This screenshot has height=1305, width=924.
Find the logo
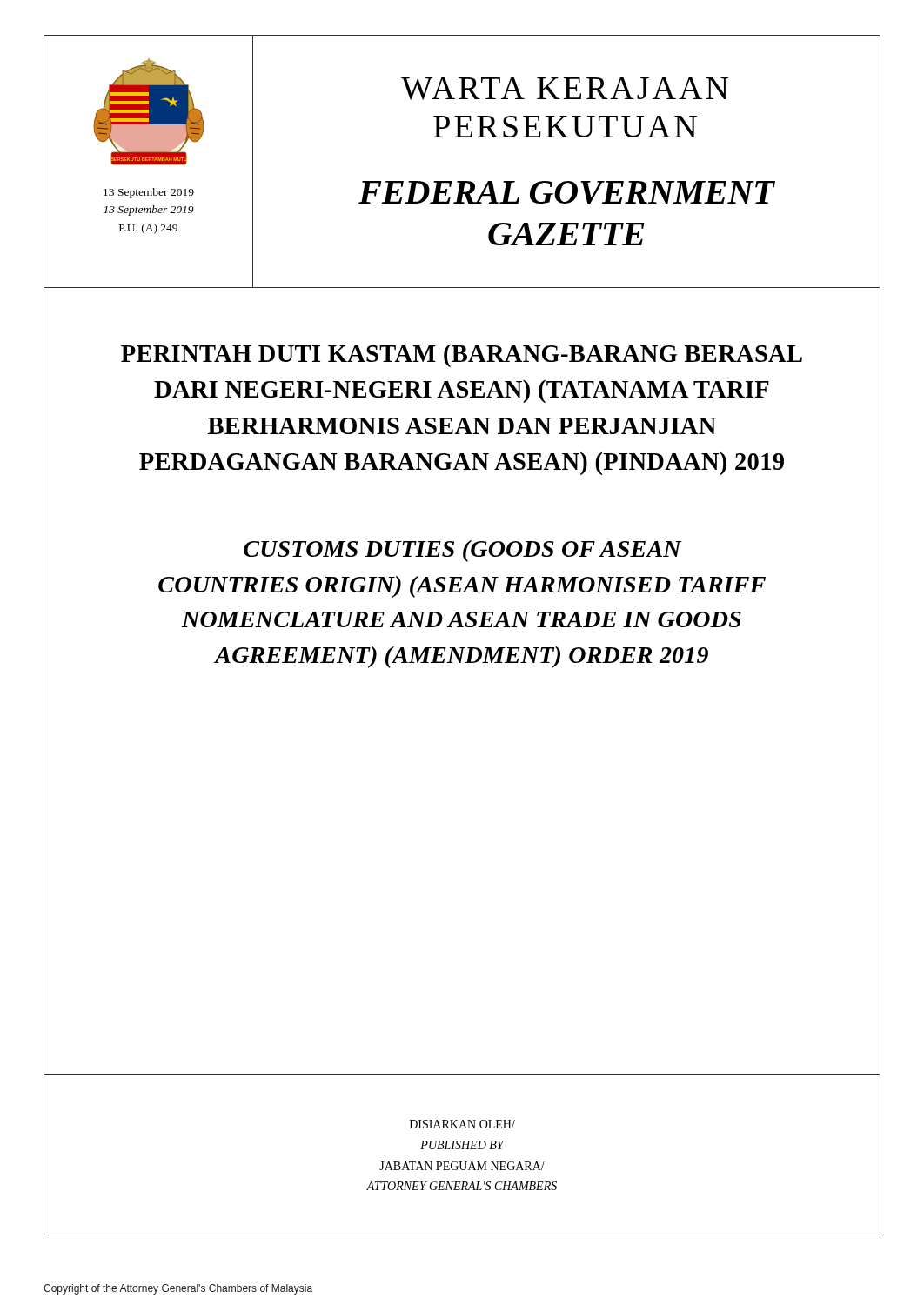[x=148, y=113]
